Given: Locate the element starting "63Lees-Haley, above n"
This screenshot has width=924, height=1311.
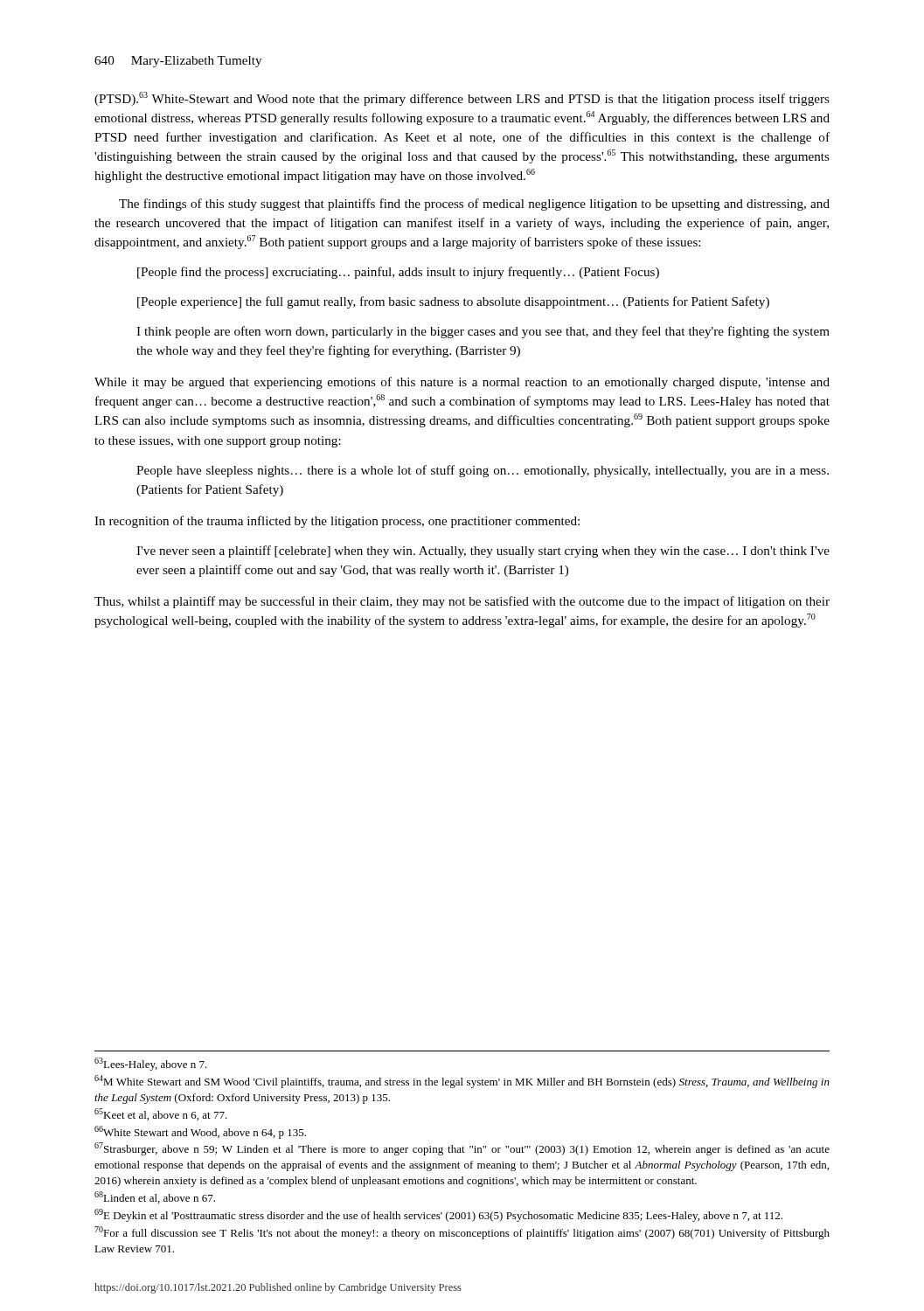Looking at the screenshot, I should (462, 1156).
